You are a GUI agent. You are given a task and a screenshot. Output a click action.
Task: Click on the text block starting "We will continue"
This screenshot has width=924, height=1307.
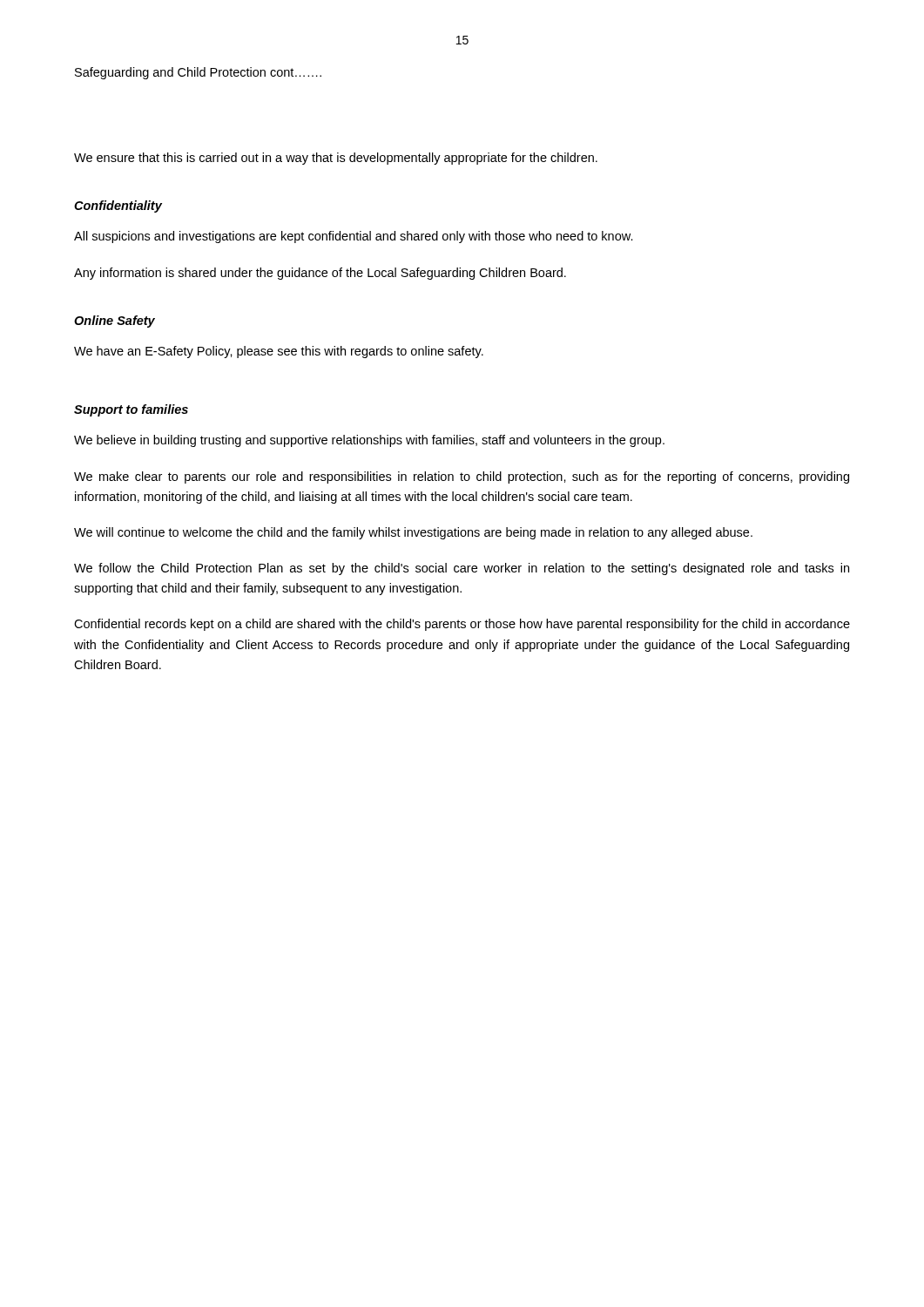click(x=414, y=532)
